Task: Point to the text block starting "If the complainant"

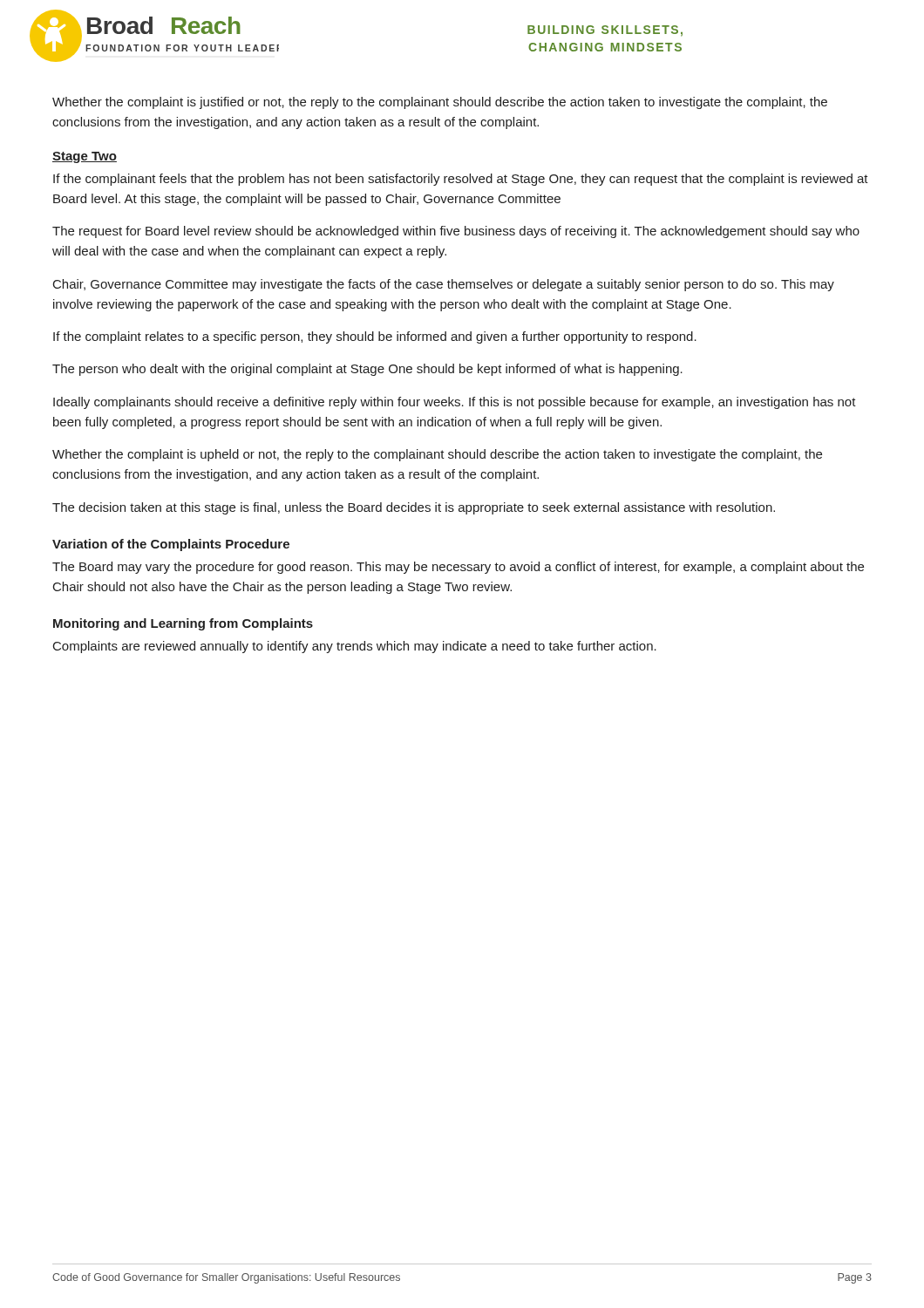Action: point(460,188)
